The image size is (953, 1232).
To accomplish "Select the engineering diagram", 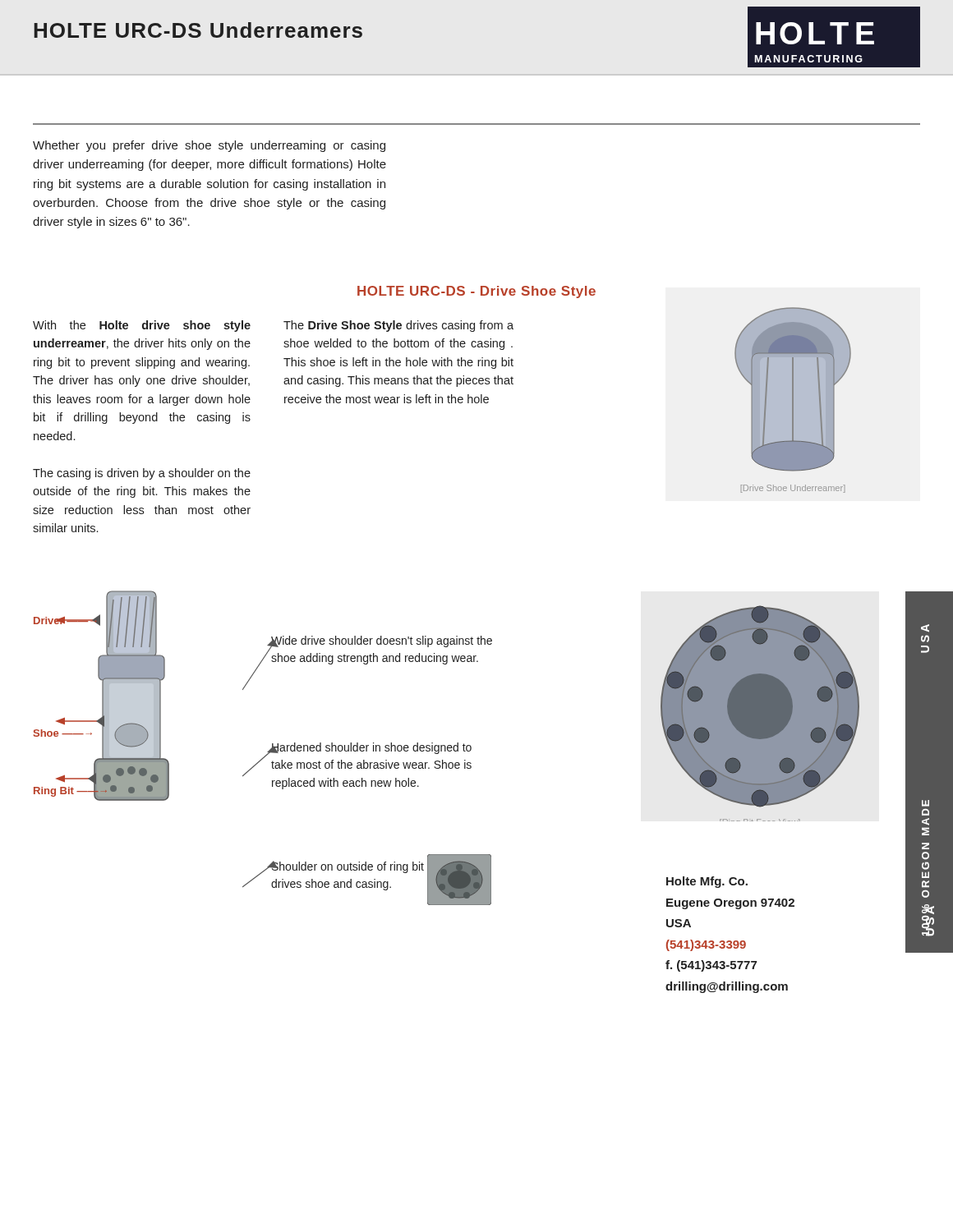I will coord(148,743).
